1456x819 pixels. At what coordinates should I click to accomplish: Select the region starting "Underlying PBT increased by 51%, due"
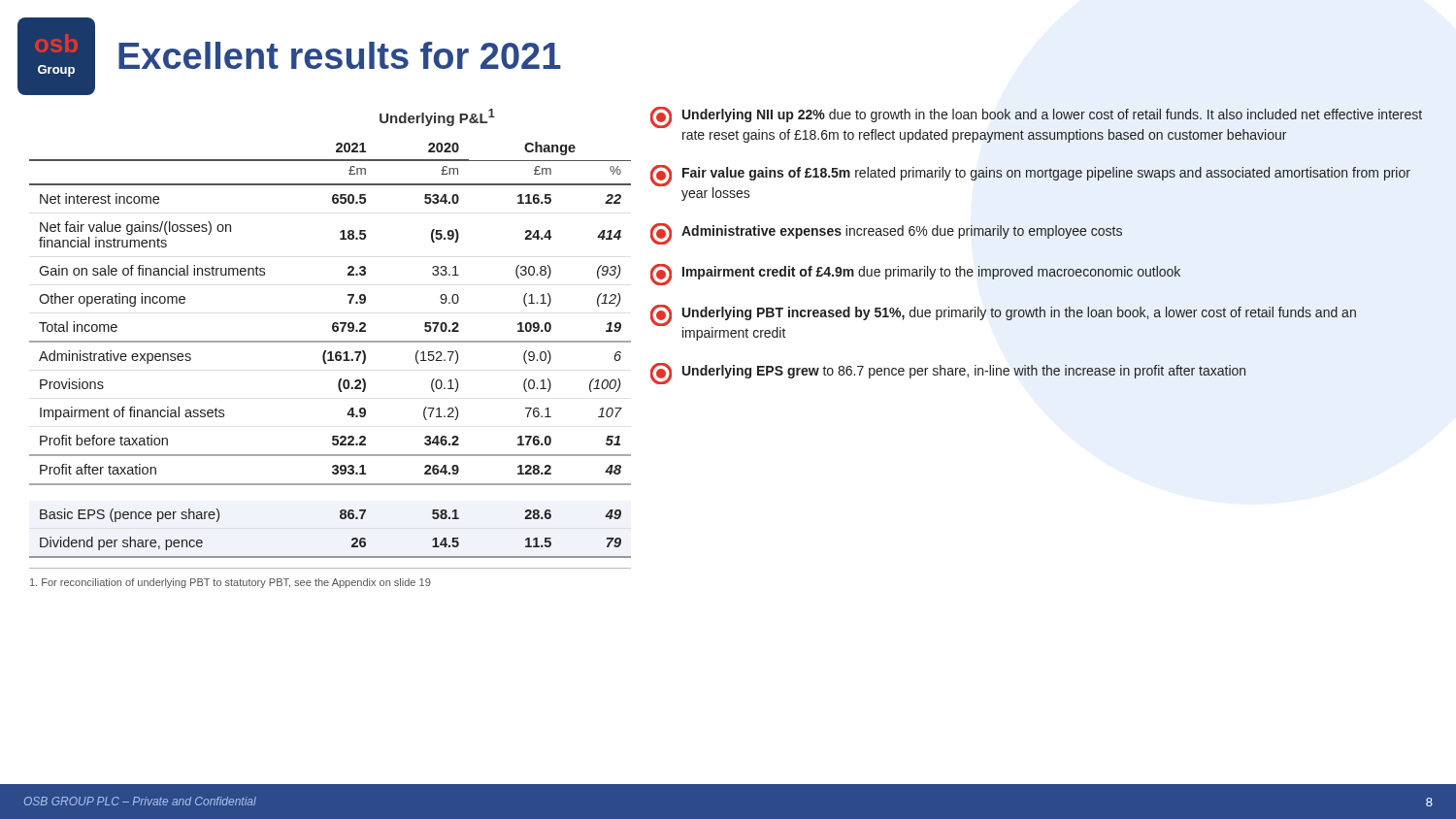[1039, 323]
